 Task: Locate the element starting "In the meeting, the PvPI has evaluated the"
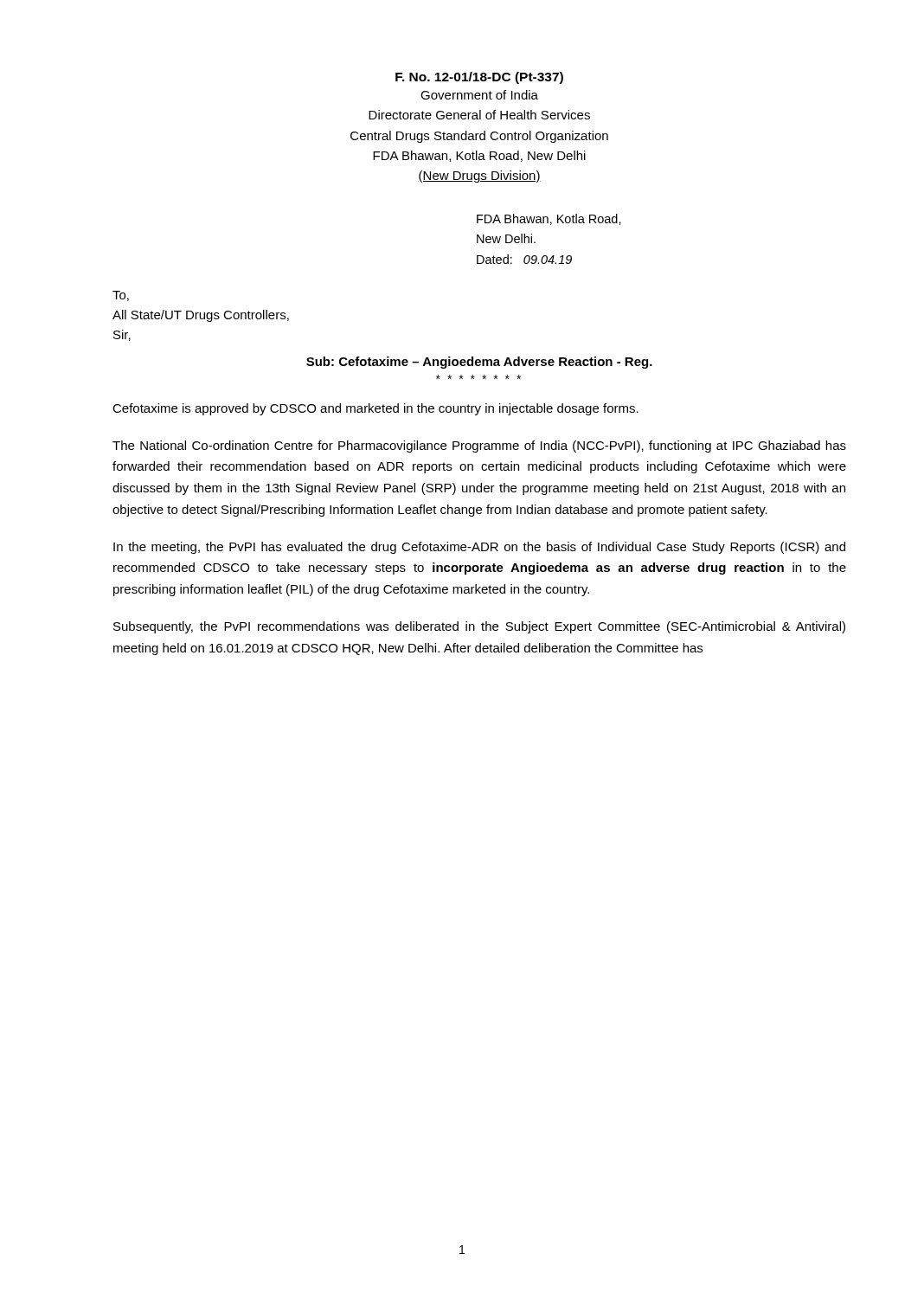(479, 567)
